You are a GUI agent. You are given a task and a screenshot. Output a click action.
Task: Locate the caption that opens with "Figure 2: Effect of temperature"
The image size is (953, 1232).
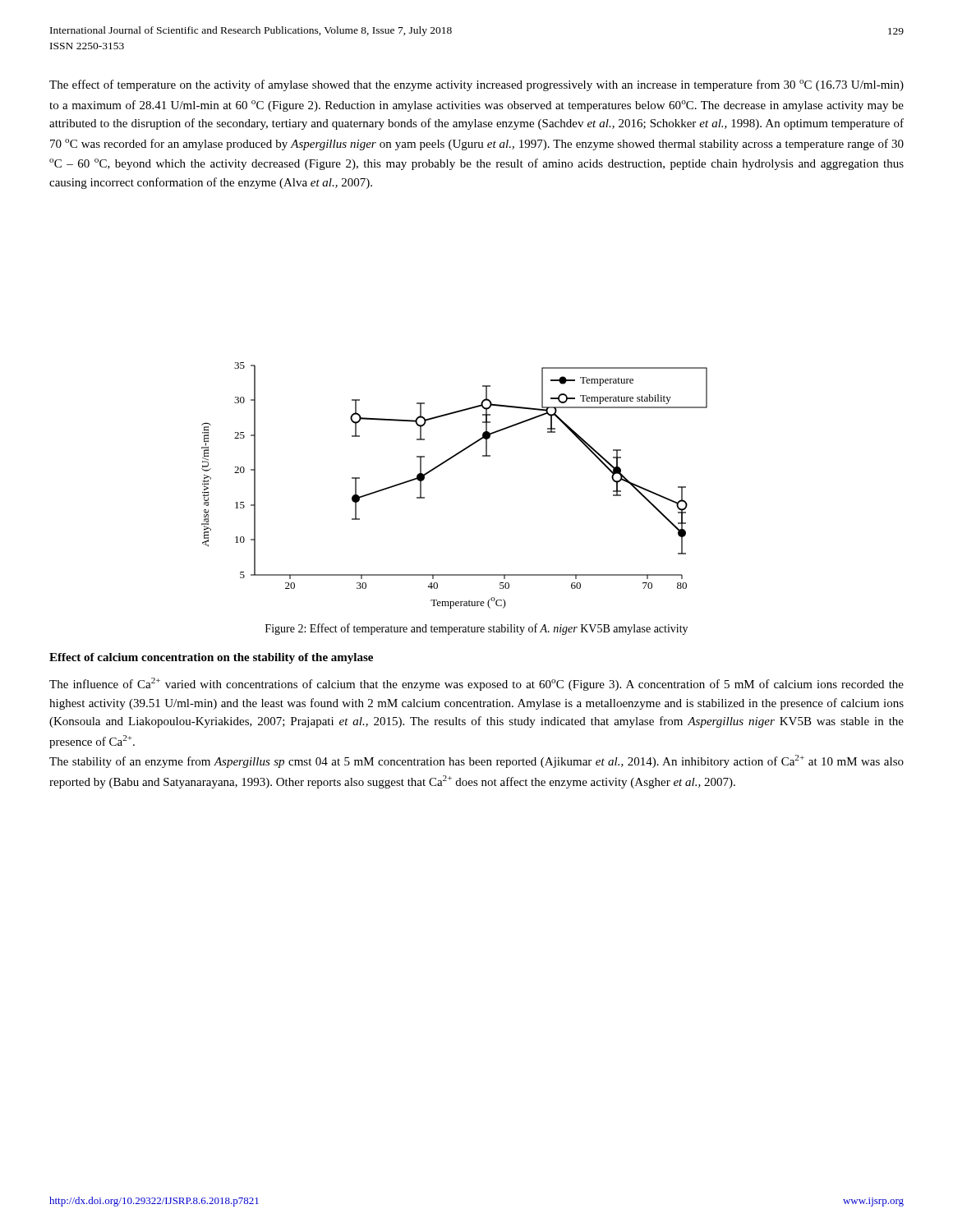(476, 629)
